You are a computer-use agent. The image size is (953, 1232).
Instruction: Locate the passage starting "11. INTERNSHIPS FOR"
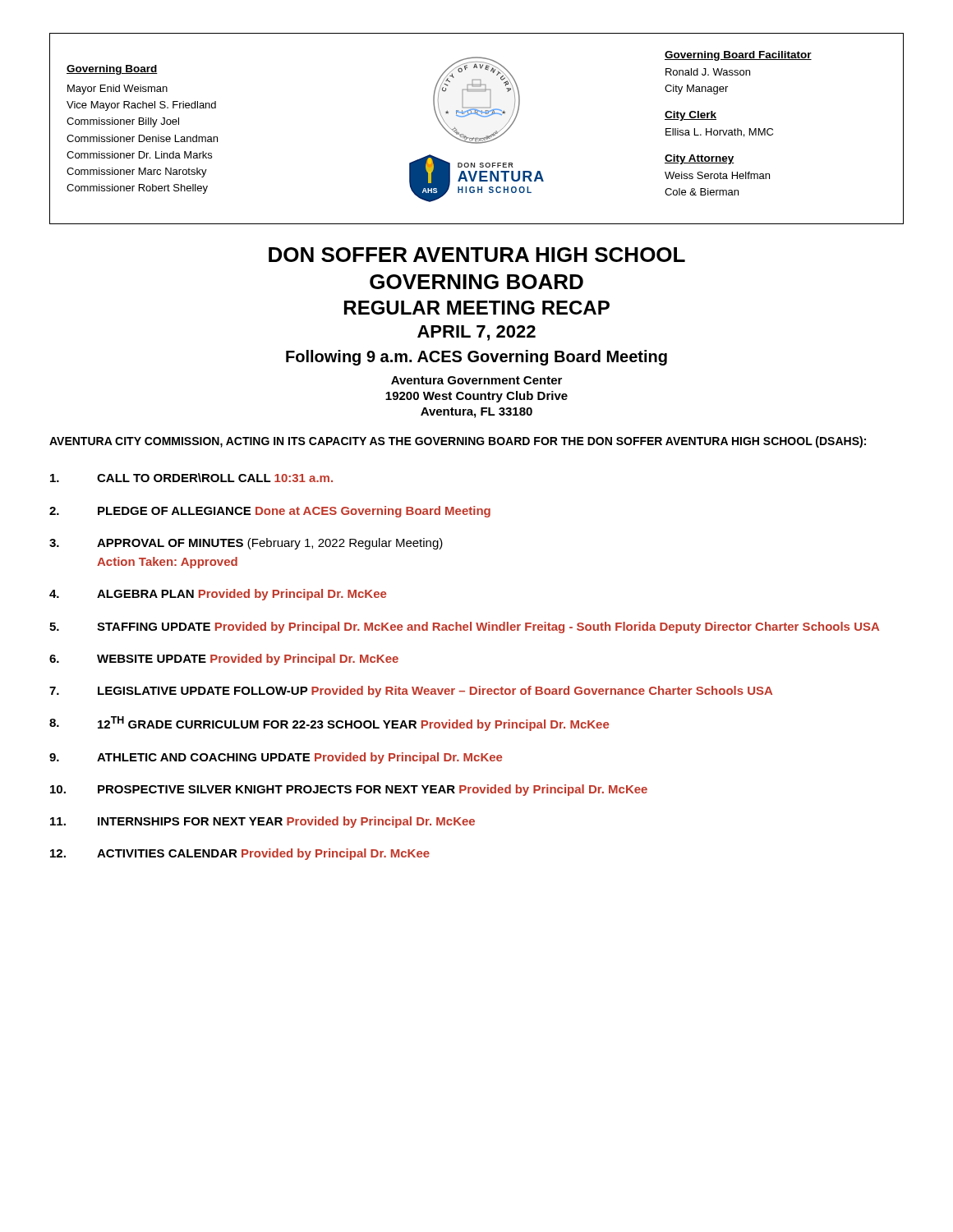(476, 821)
